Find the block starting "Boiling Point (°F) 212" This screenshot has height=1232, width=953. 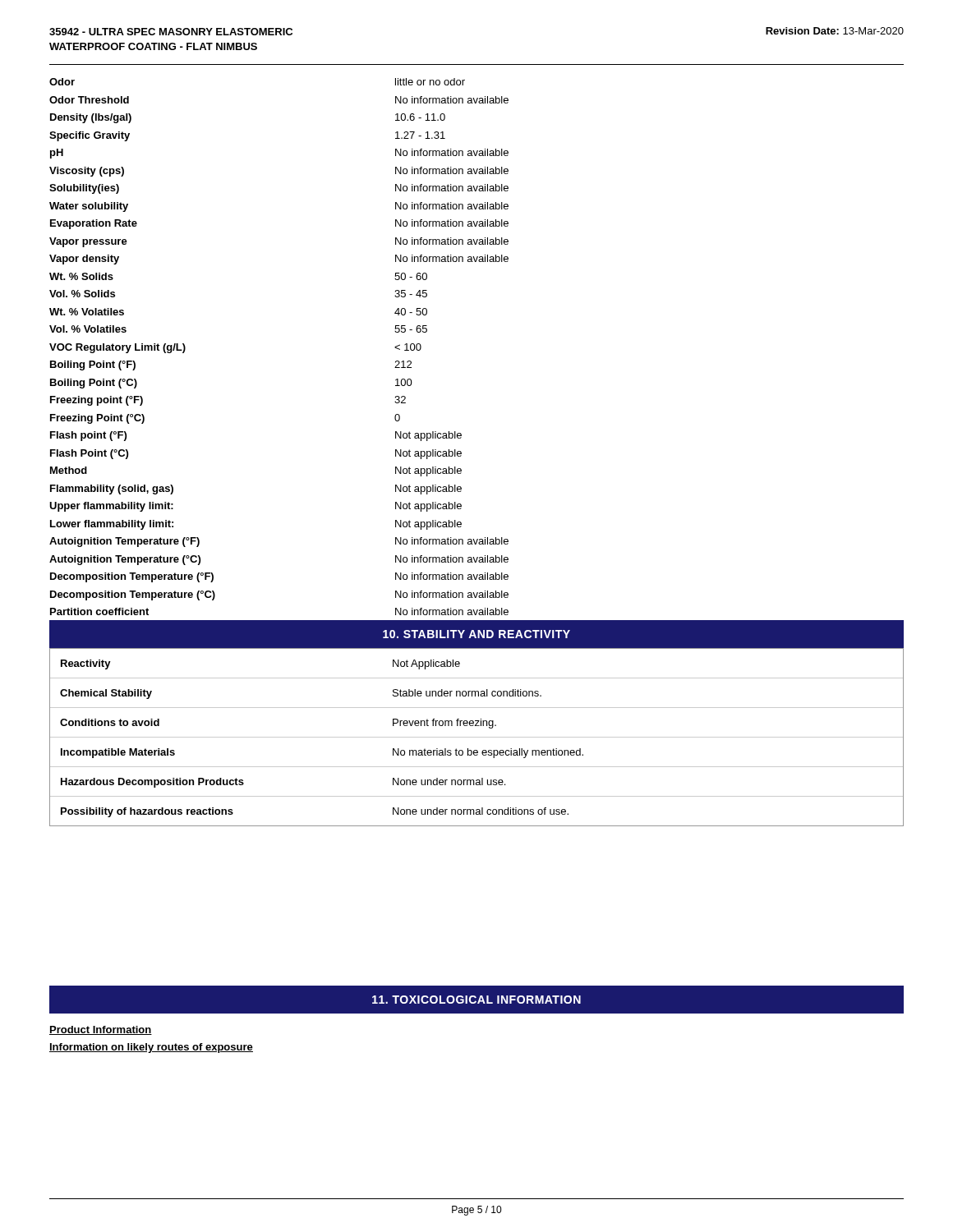(96, 365)
